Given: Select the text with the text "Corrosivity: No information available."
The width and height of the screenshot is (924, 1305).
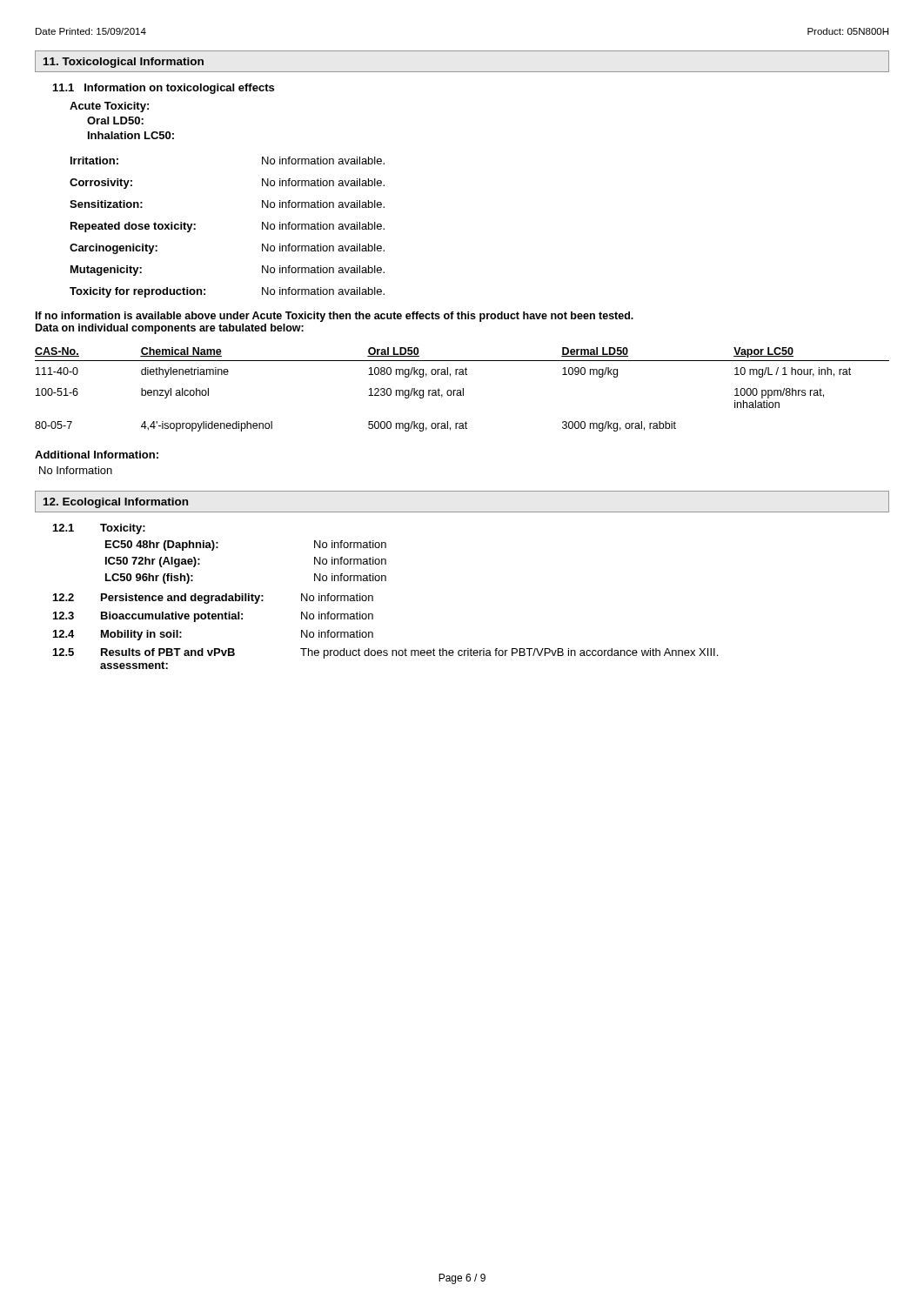Looking at the screenshot, I should [x=103, y=183].
